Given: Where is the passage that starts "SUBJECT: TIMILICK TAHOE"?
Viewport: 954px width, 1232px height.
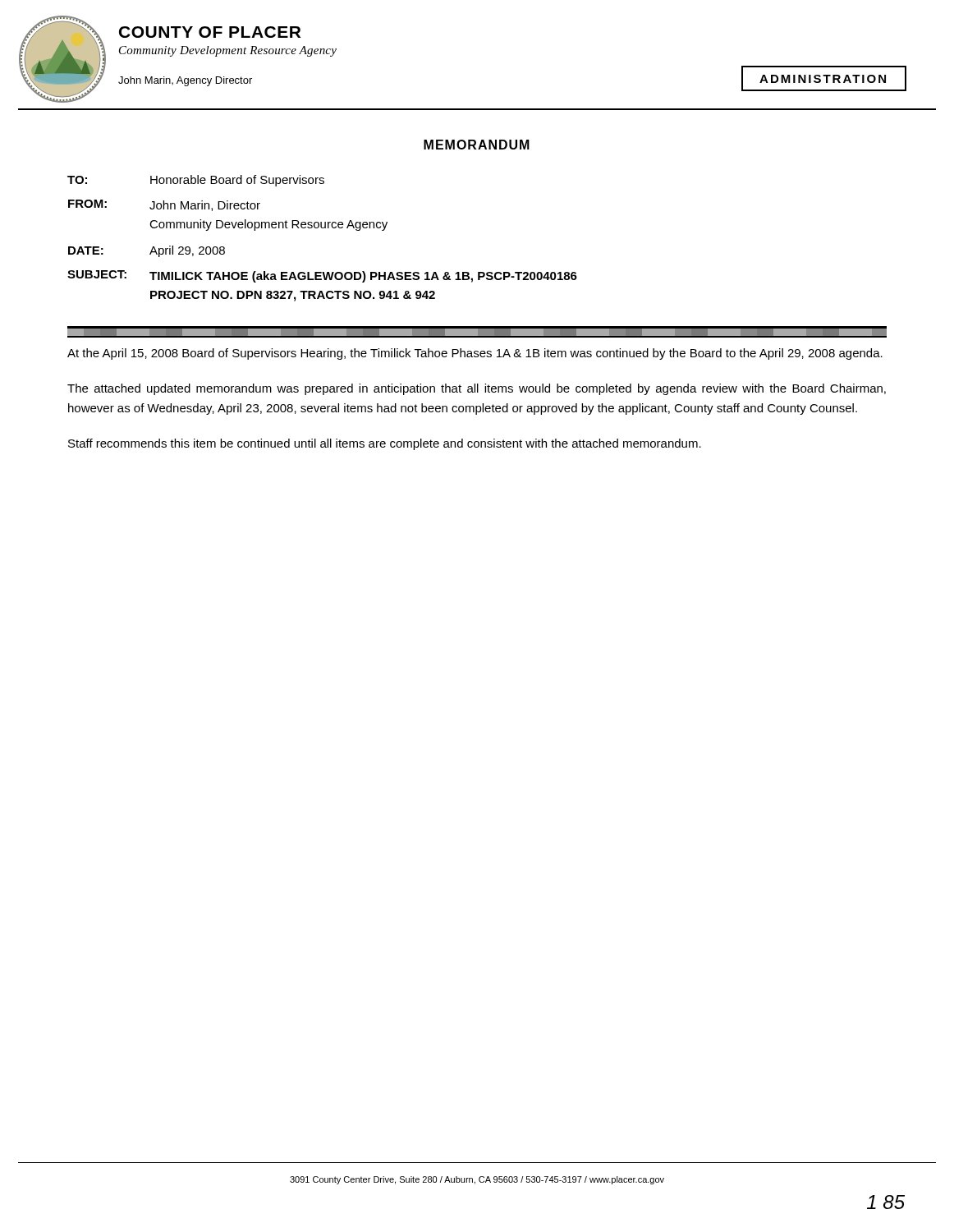Looking at the screenshot, I should coord(322,285).
